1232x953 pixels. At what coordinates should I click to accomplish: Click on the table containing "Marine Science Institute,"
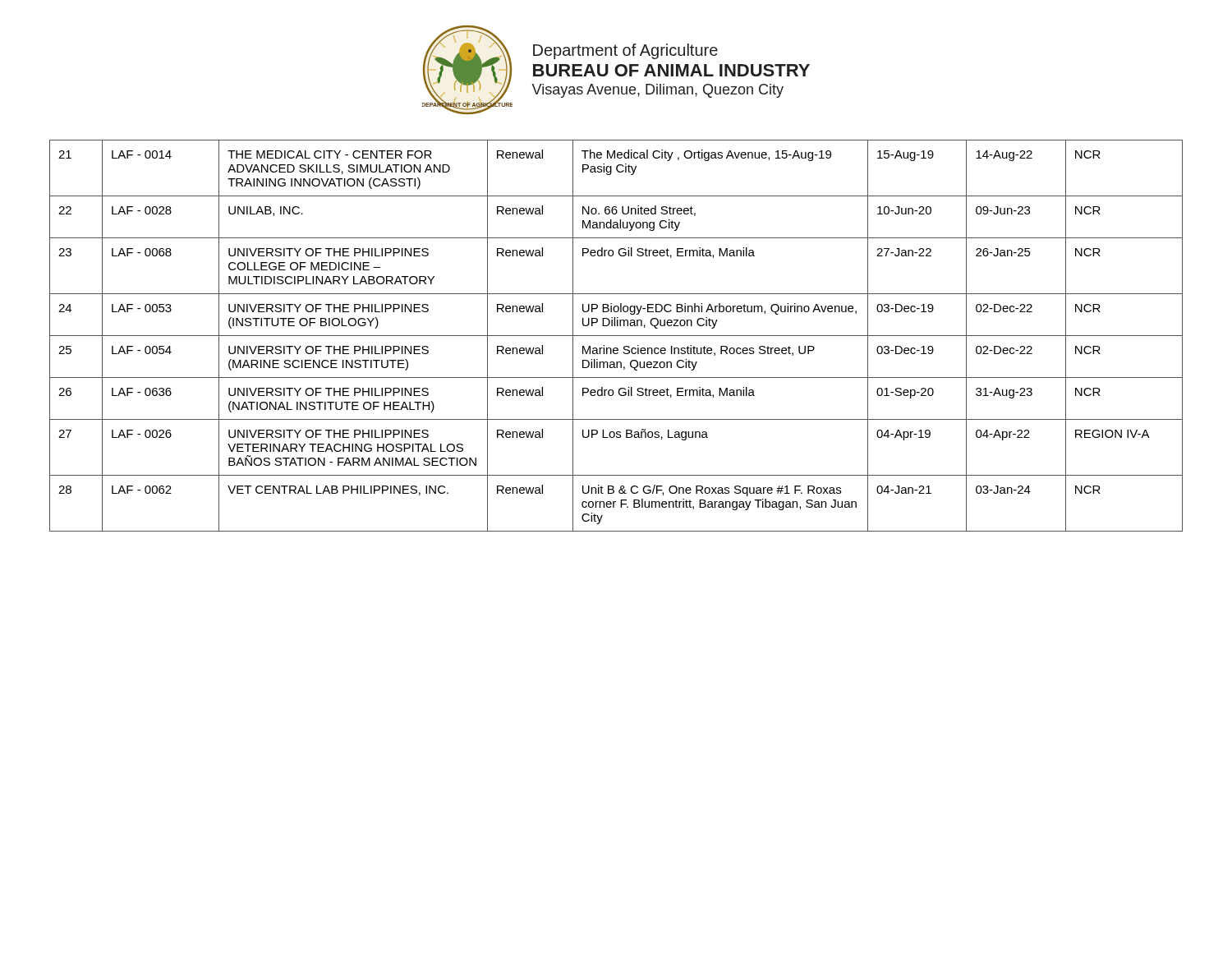click(616, 340)
